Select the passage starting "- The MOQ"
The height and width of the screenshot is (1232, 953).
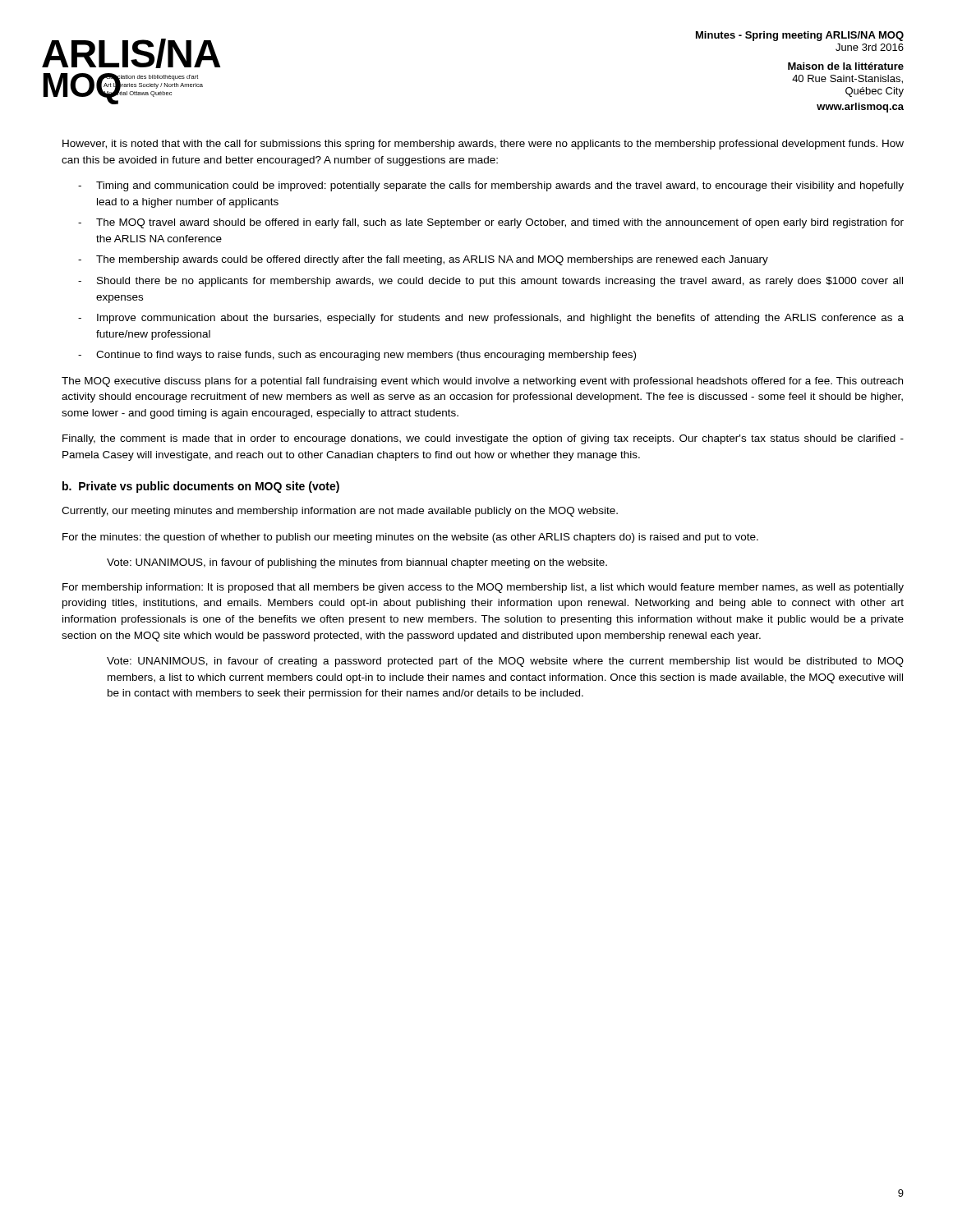[491, 231]
